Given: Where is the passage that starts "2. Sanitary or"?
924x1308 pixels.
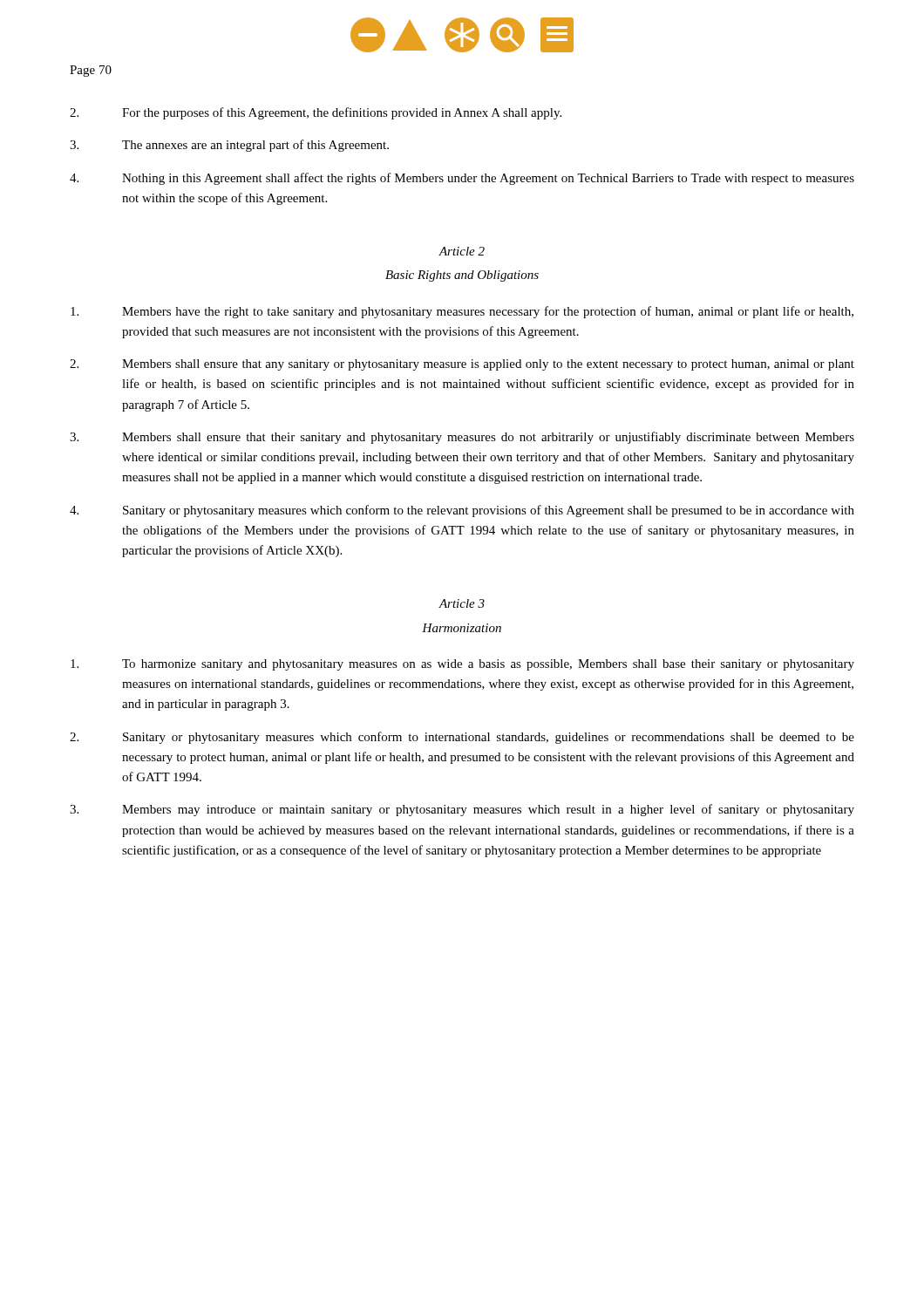Looking at the screenshot, I should click(462, 757).
